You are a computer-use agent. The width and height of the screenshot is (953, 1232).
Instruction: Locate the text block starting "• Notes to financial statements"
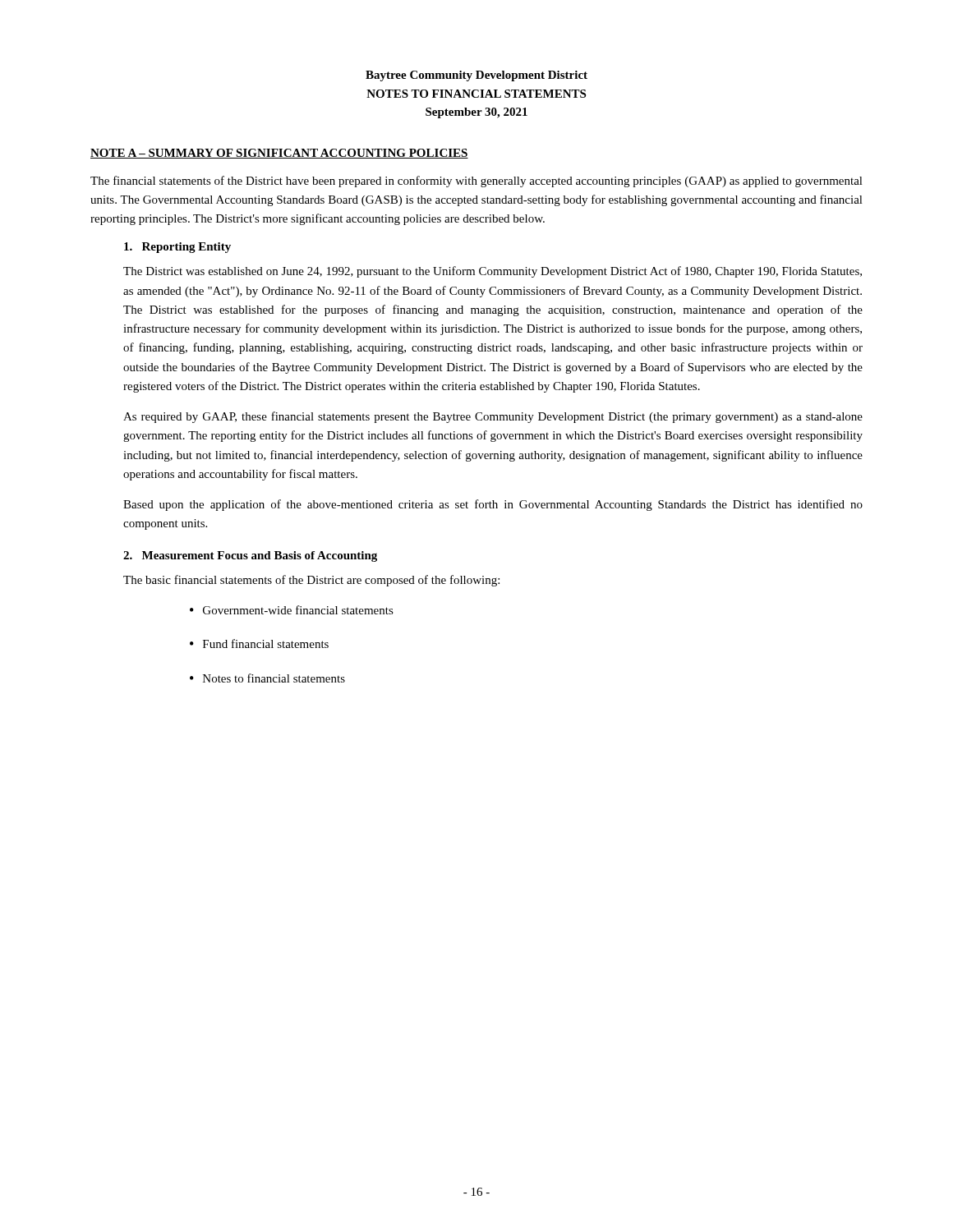click(267, 679)
